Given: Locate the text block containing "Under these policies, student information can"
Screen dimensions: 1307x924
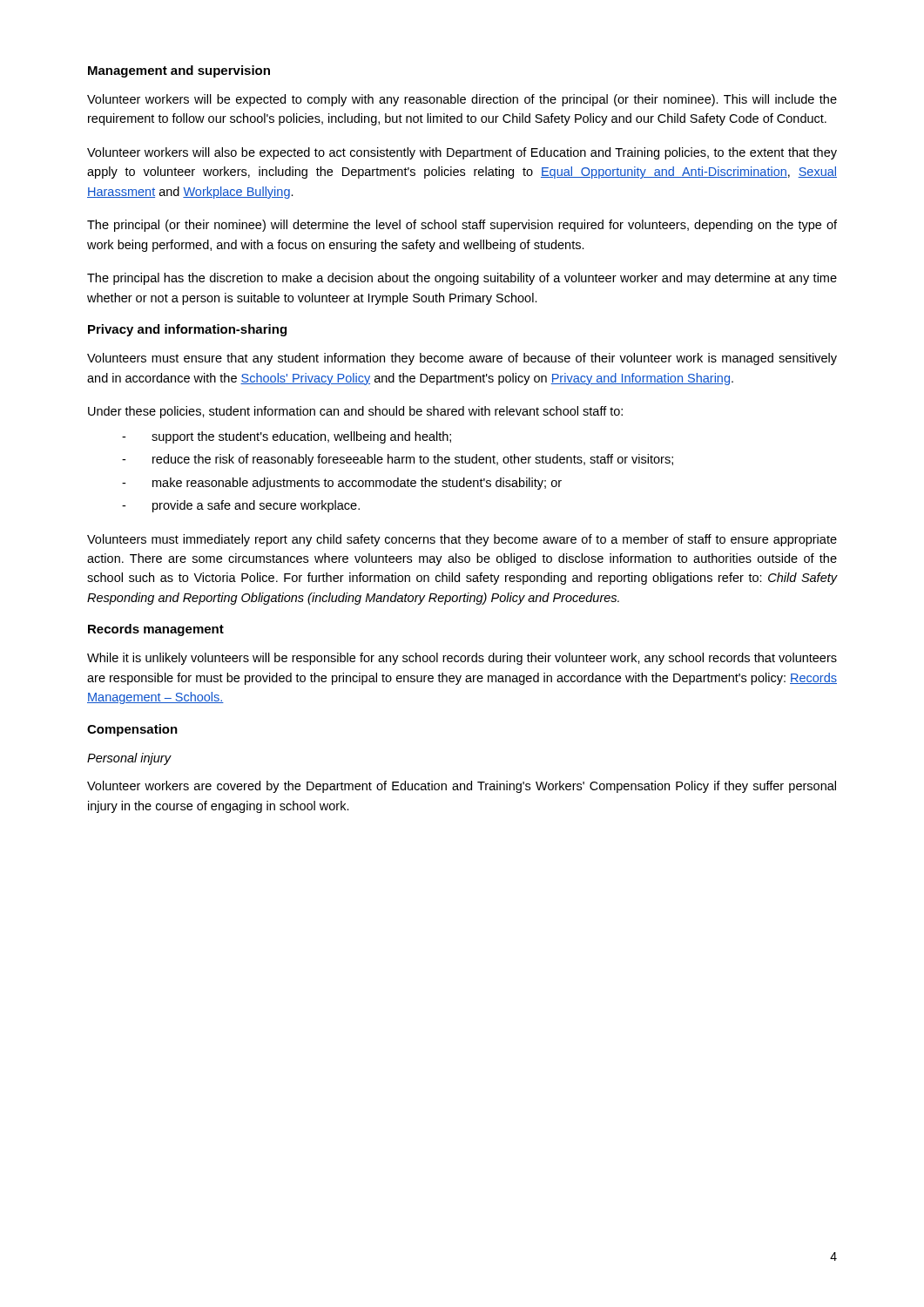Looking at the screenshot, I should pyautogui.click(x=356, y=411).
